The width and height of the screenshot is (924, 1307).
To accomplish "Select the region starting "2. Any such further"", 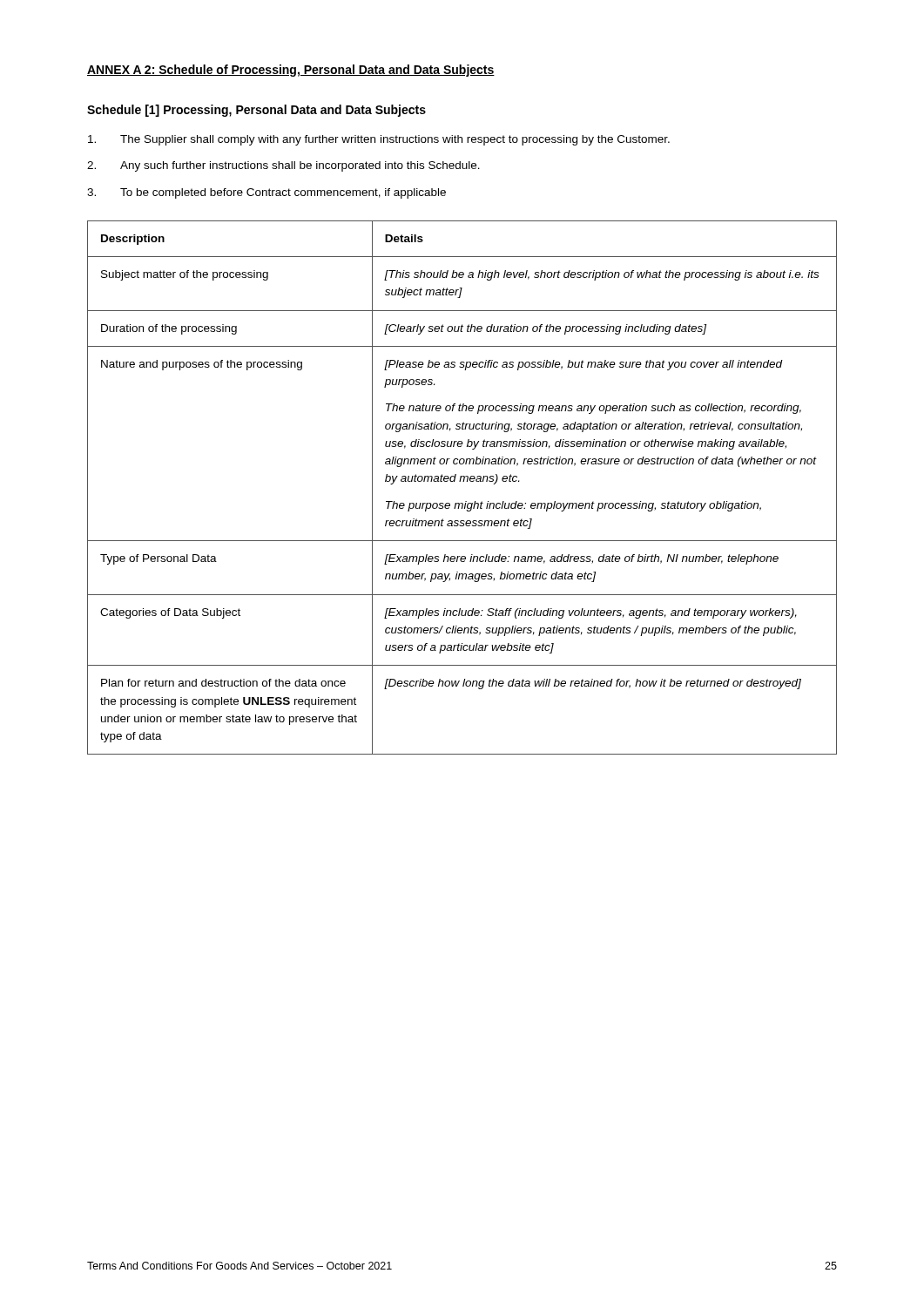I will [462, 166].
